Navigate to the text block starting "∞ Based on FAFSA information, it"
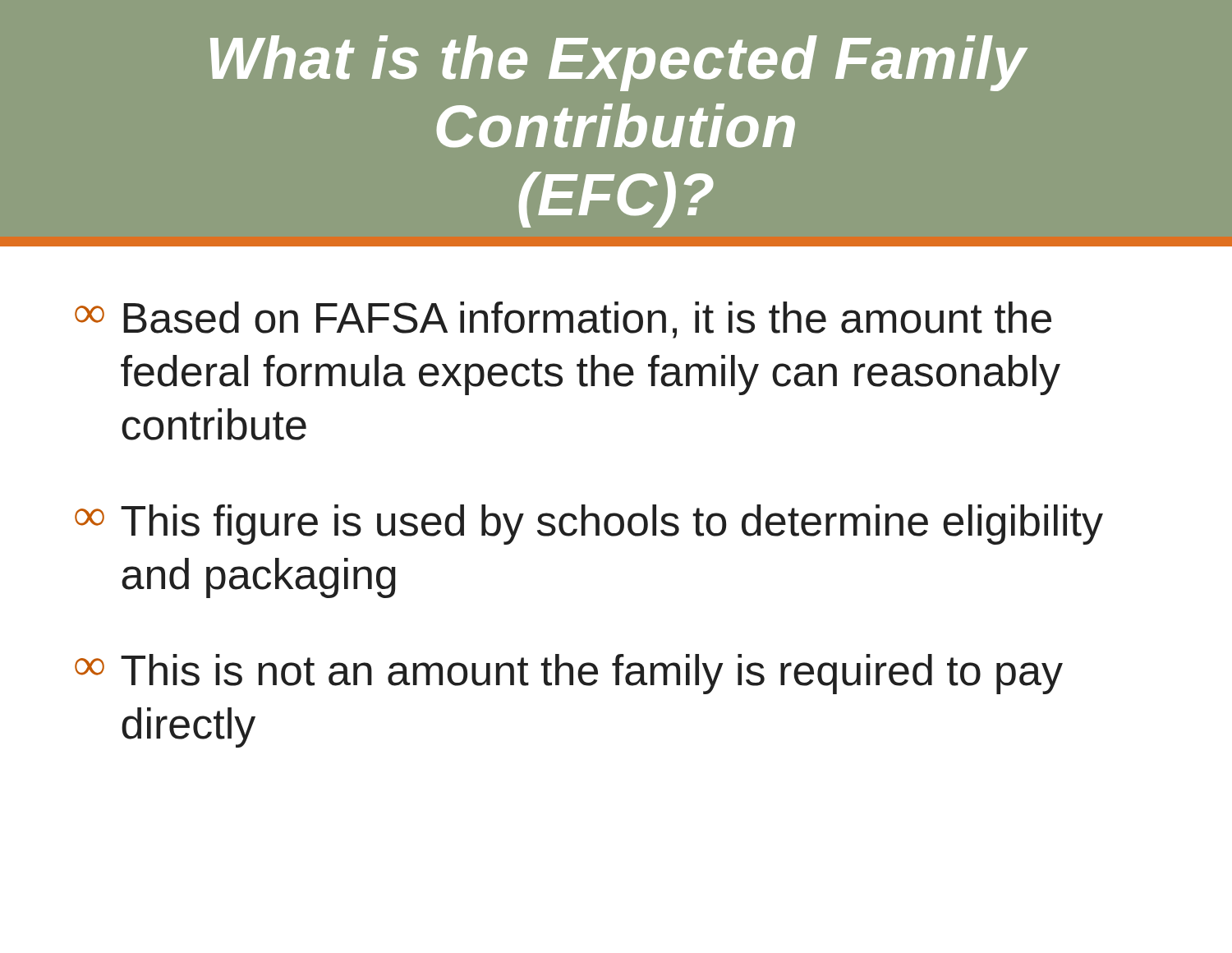1232x953 pixels. coord(620,372)
